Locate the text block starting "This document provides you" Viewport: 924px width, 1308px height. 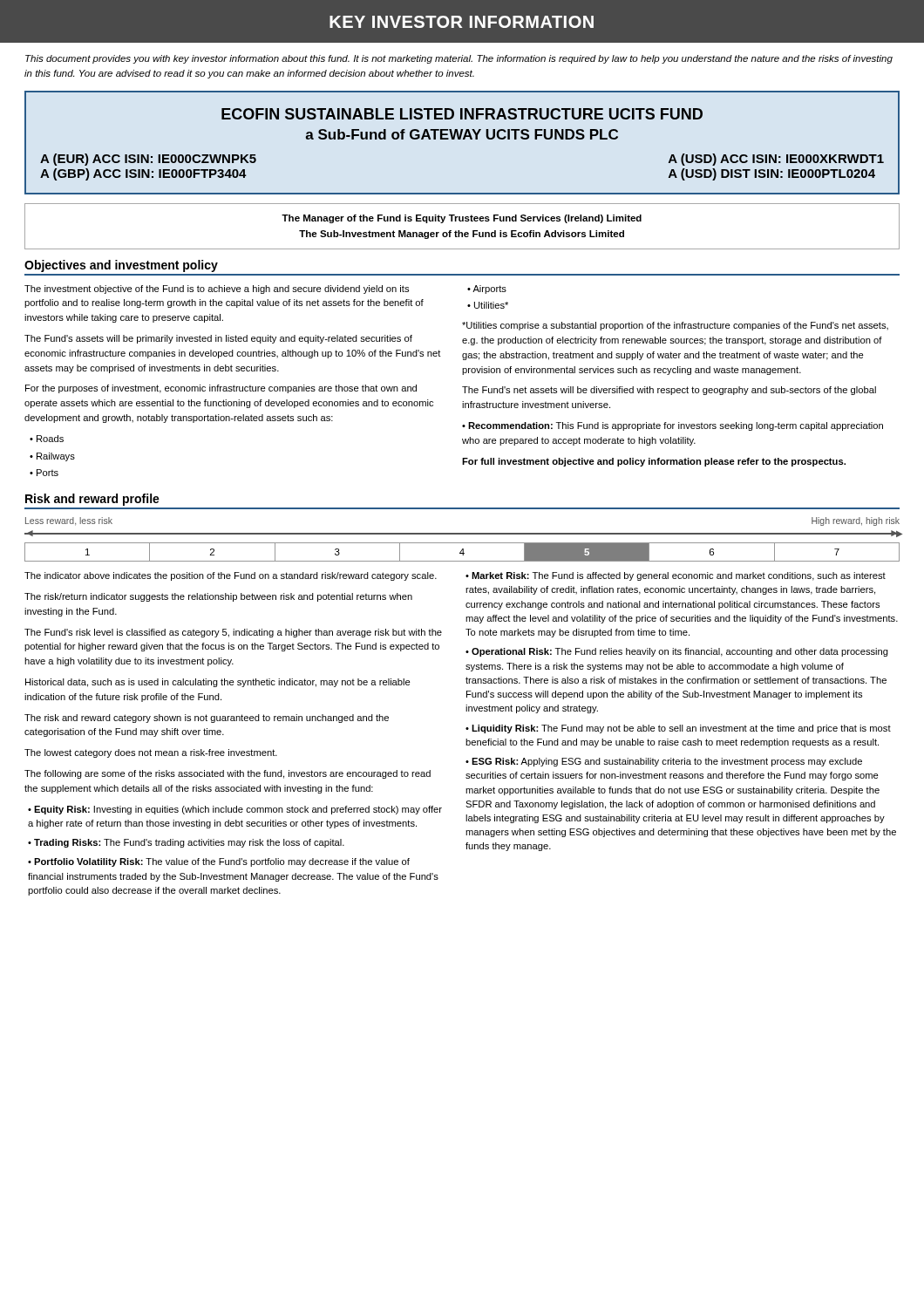point(458,66)
